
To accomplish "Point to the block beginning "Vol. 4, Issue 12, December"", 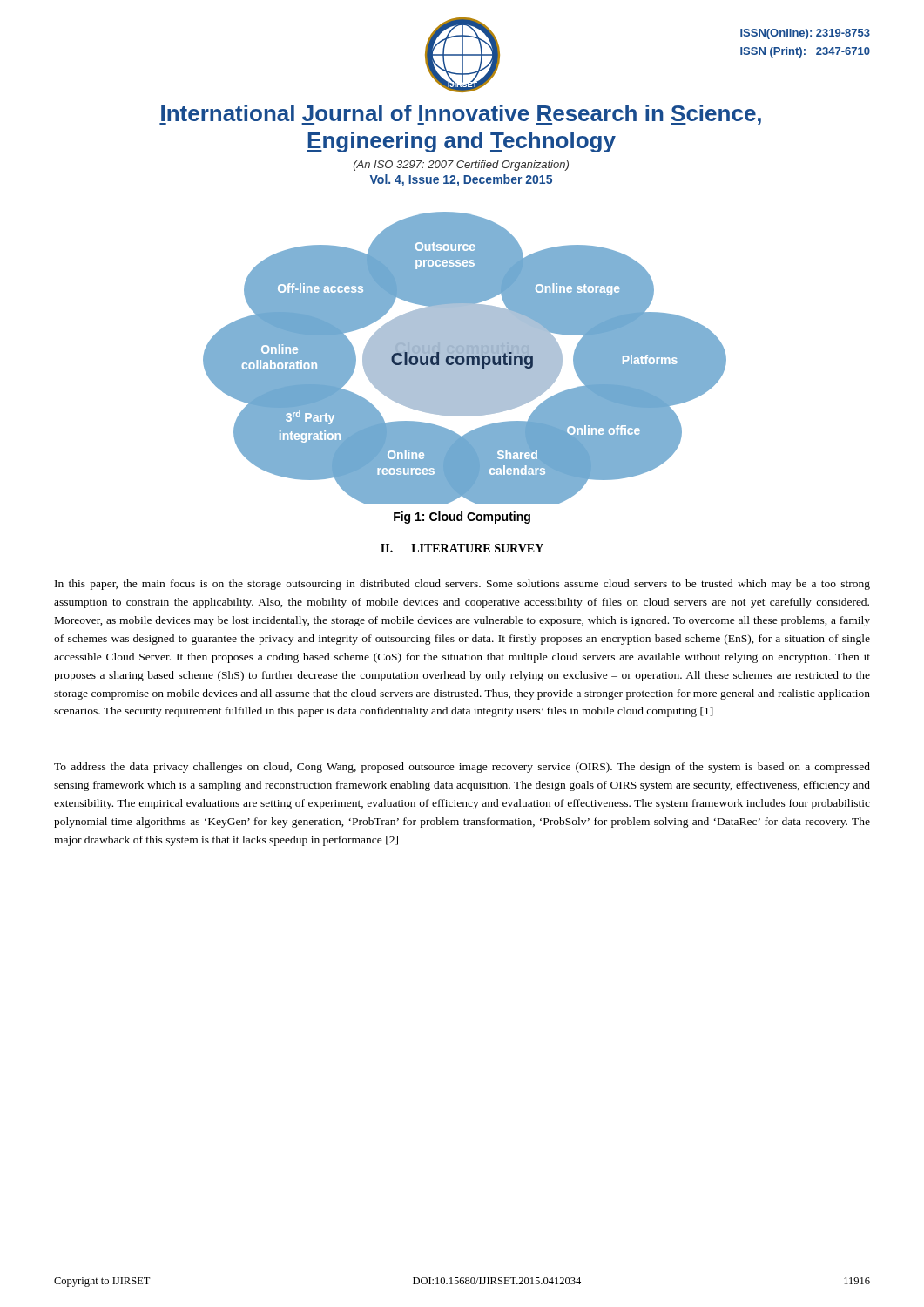I will (461, 180).
